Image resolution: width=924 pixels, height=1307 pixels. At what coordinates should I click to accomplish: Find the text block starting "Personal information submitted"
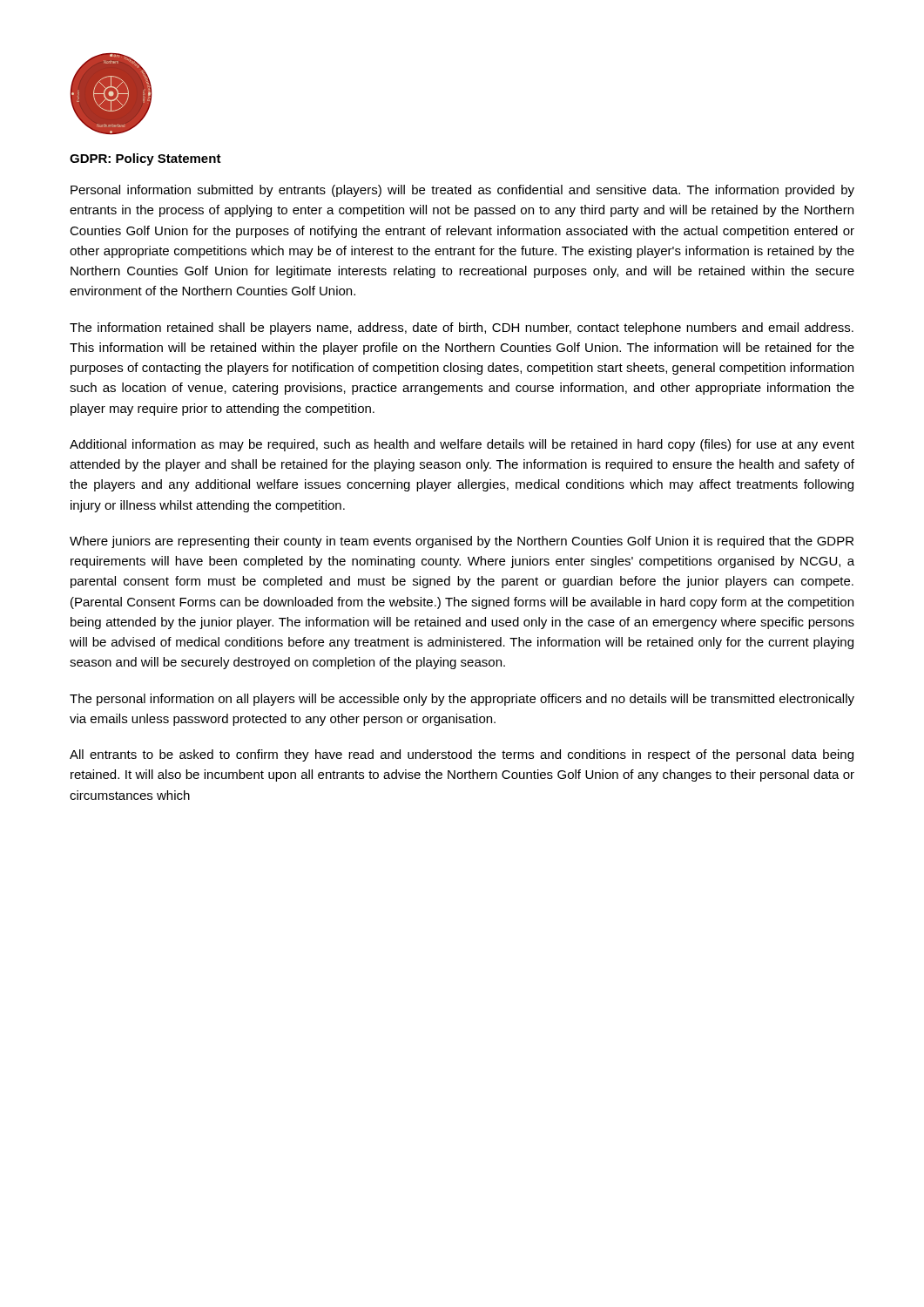[462, 240]
